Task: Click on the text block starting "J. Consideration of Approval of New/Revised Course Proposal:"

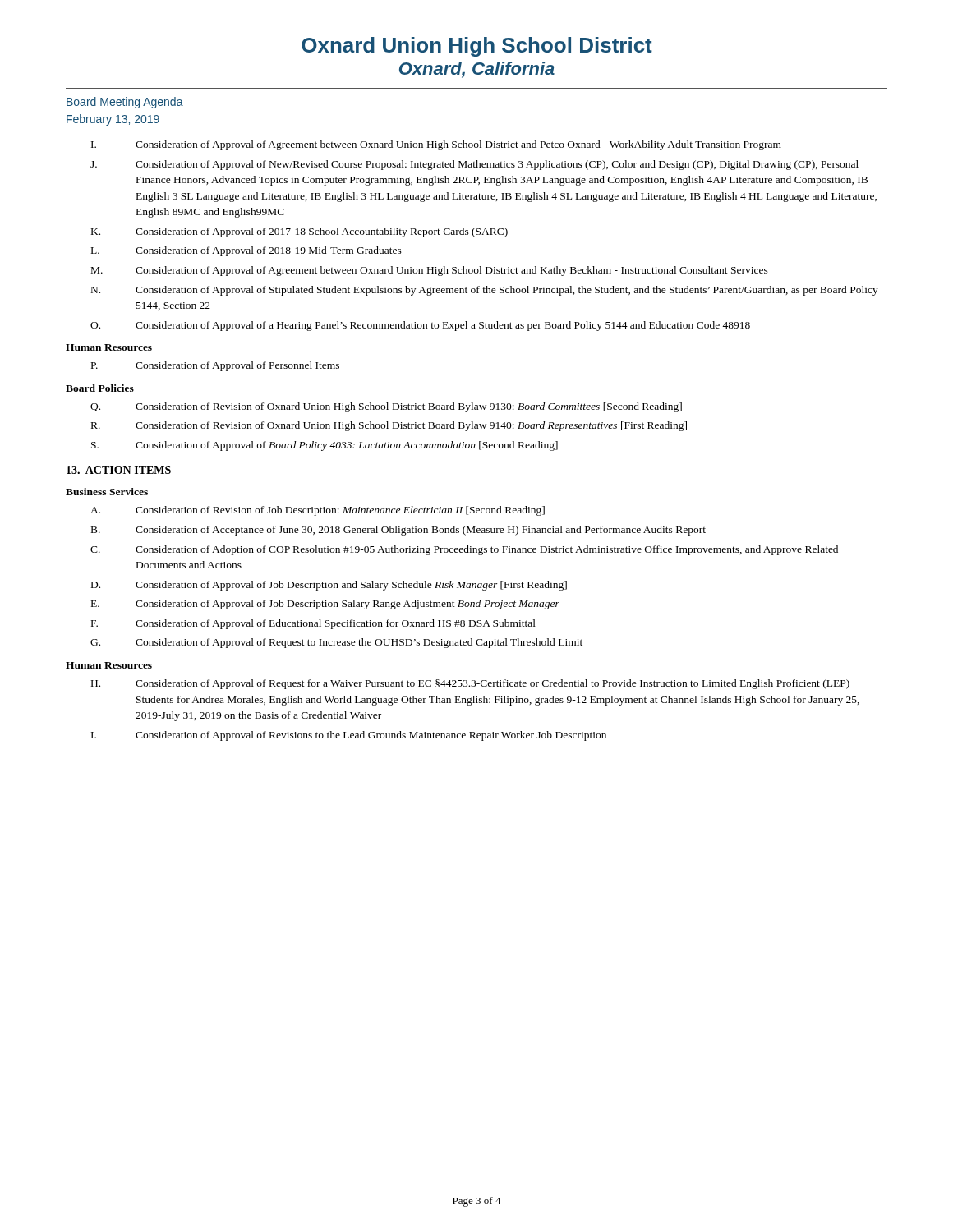Action: tap(476, 188)
